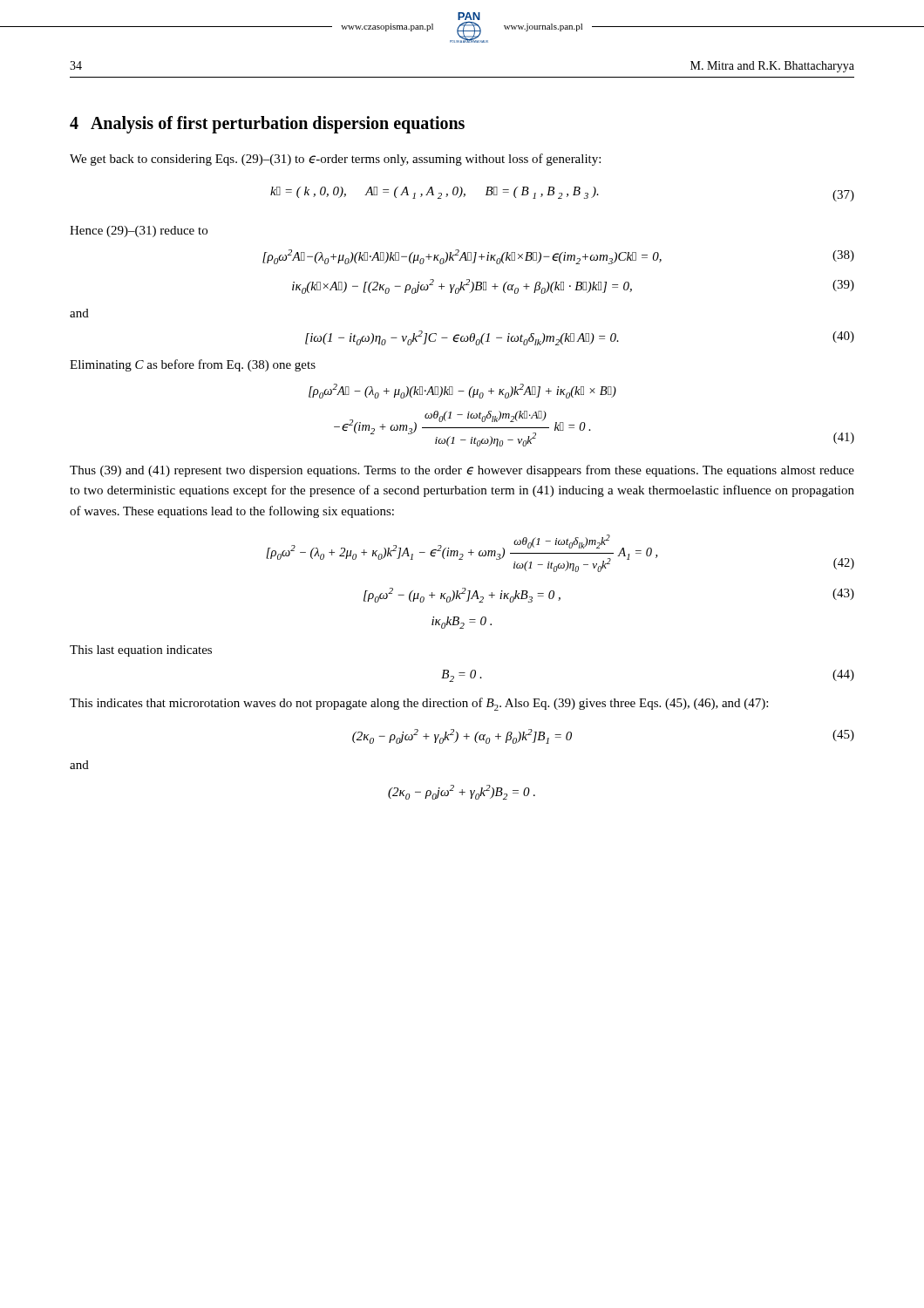Locate the section header that opens with "4 Analysis of"

coord(267,123)
